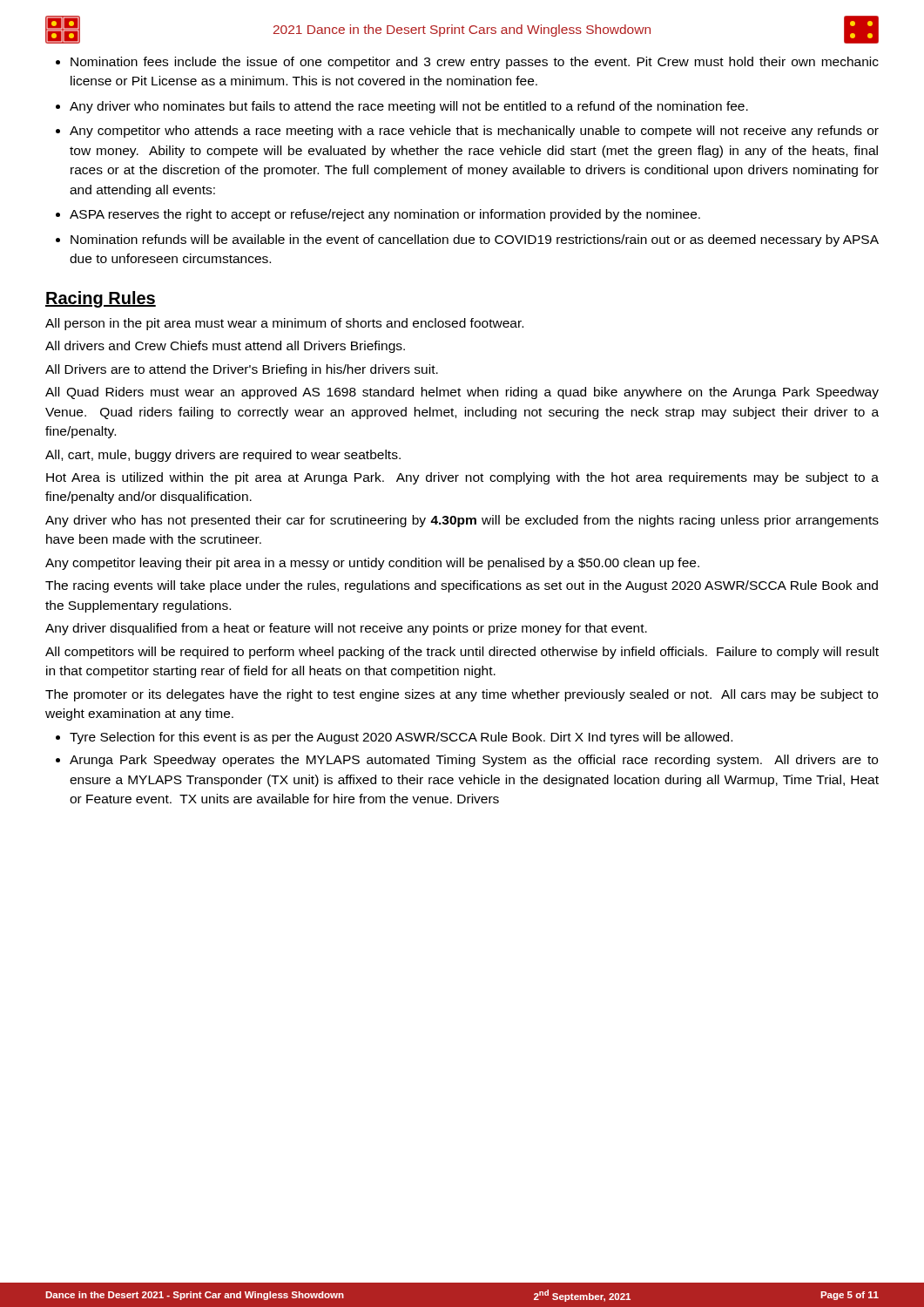Where is the passage that starts "The promoter or its"?
This screenshot has width=924, height=1307.
462,703
